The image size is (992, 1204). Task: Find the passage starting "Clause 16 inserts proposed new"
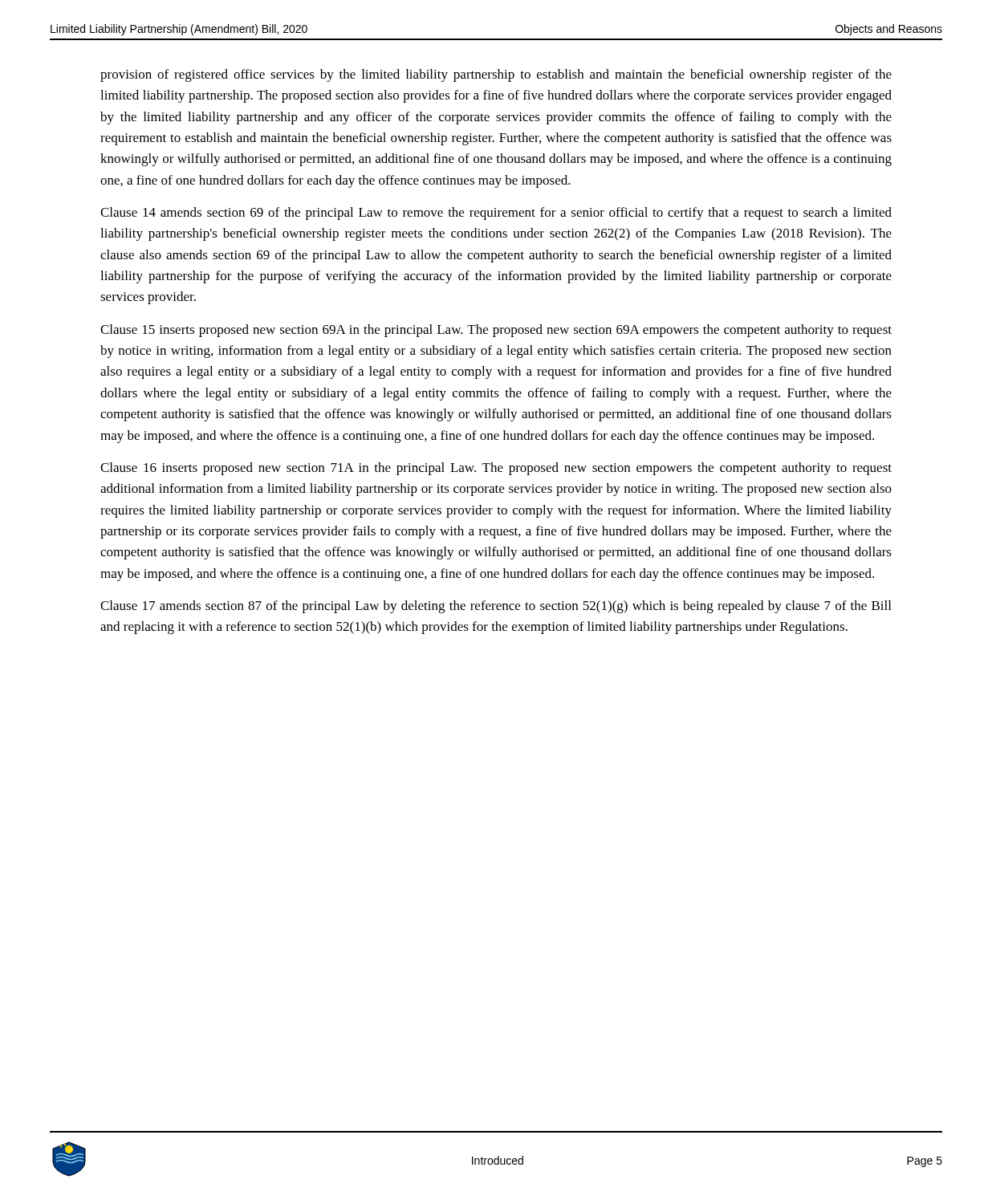pyautogui.click(x=496, y=520)
